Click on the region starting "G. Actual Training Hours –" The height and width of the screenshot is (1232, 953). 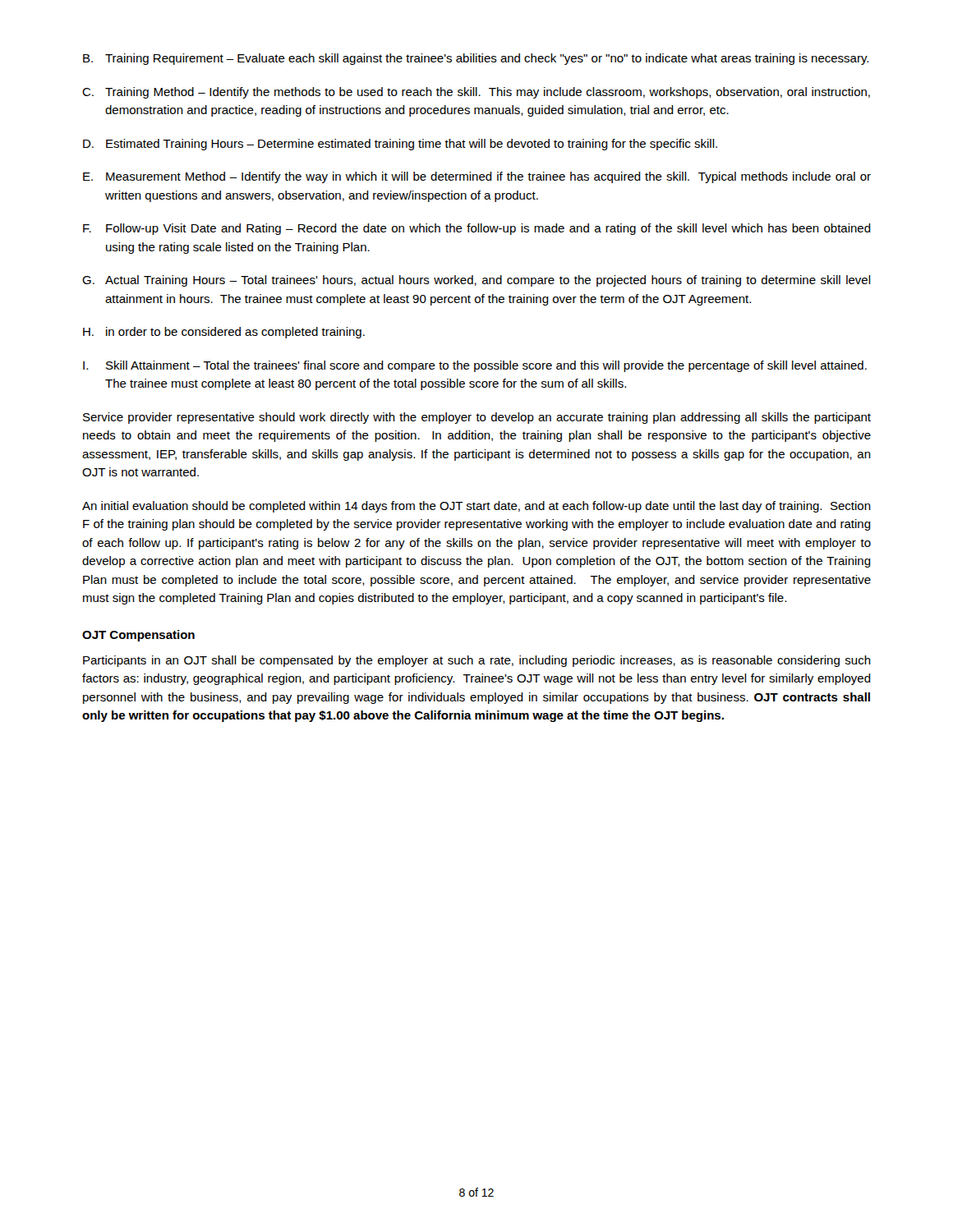click(x=476, y=290)
